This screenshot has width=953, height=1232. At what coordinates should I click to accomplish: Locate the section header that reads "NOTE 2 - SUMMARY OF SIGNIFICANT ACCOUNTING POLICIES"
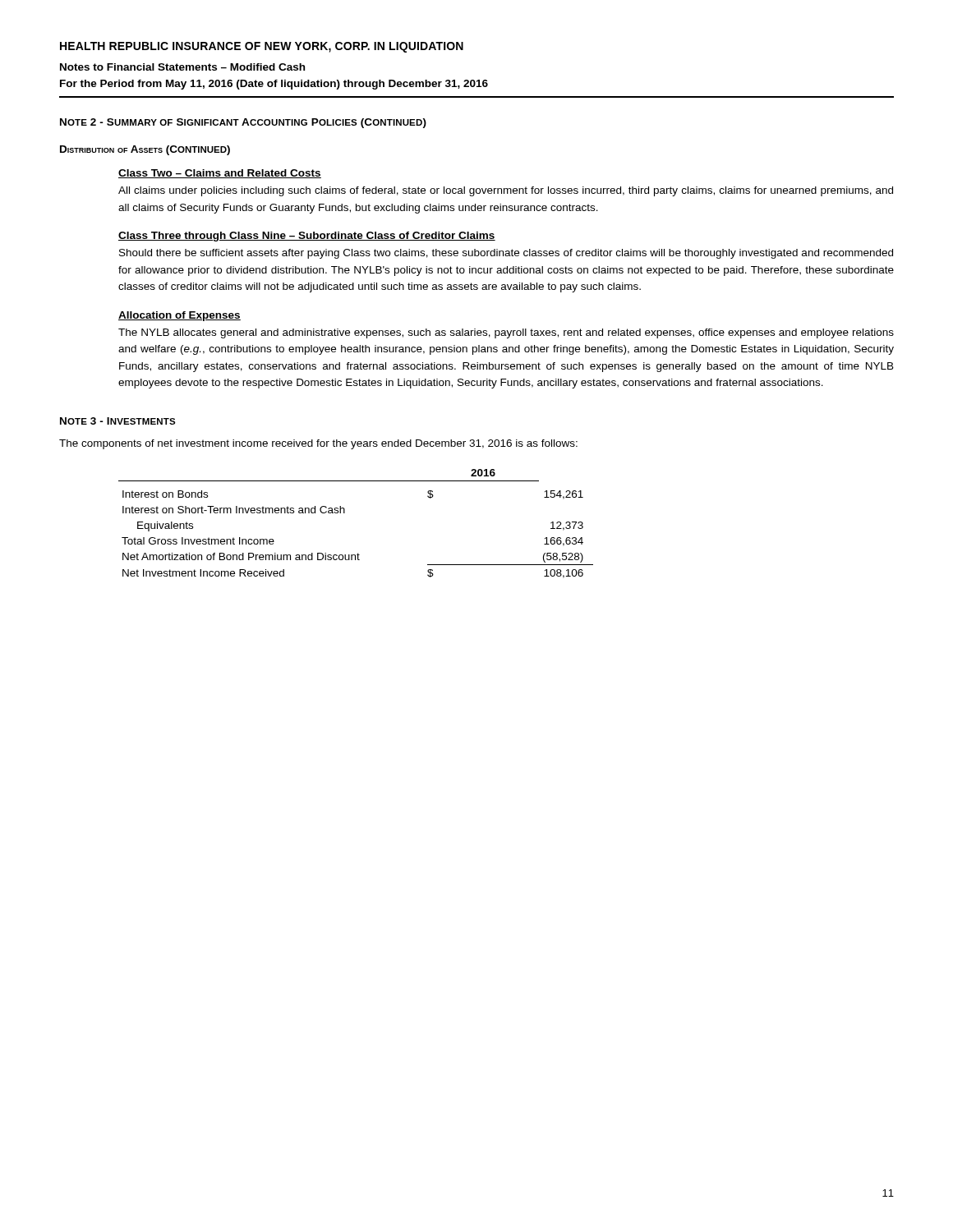[243, 122]
